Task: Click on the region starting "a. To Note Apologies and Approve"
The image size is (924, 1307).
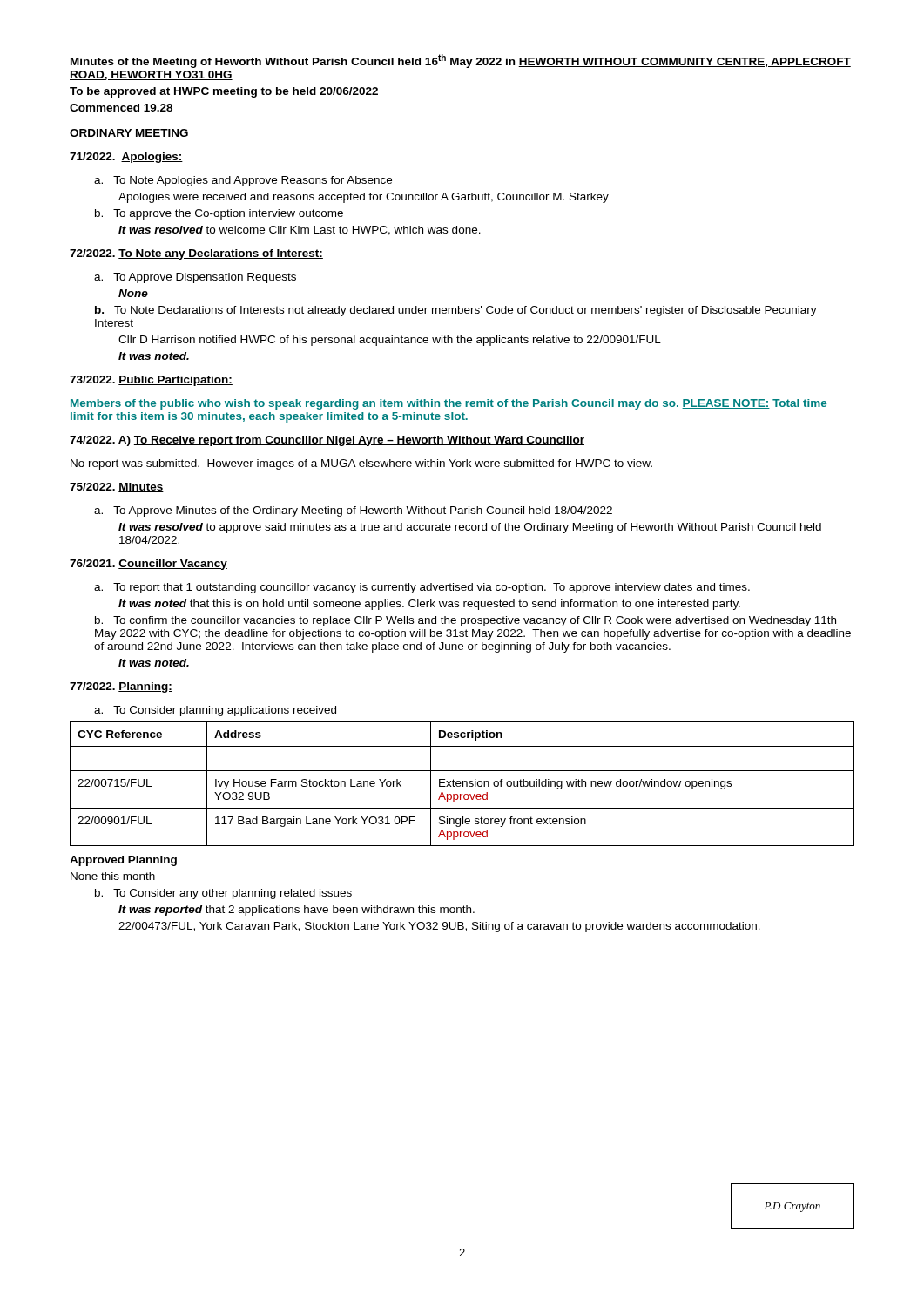Action: (x=474, y=188)
